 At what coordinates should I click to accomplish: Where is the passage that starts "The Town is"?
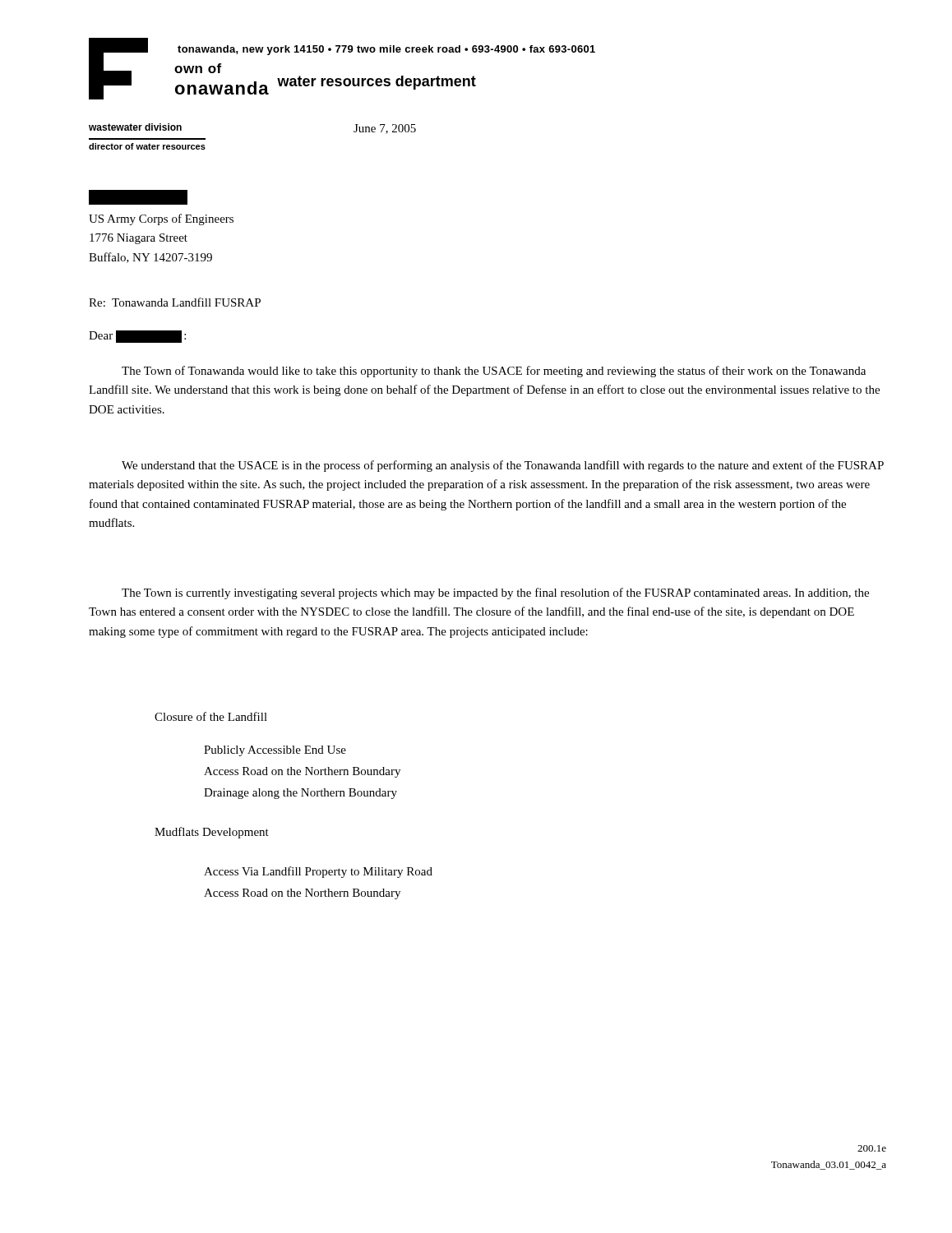click(x=488, y=612)
